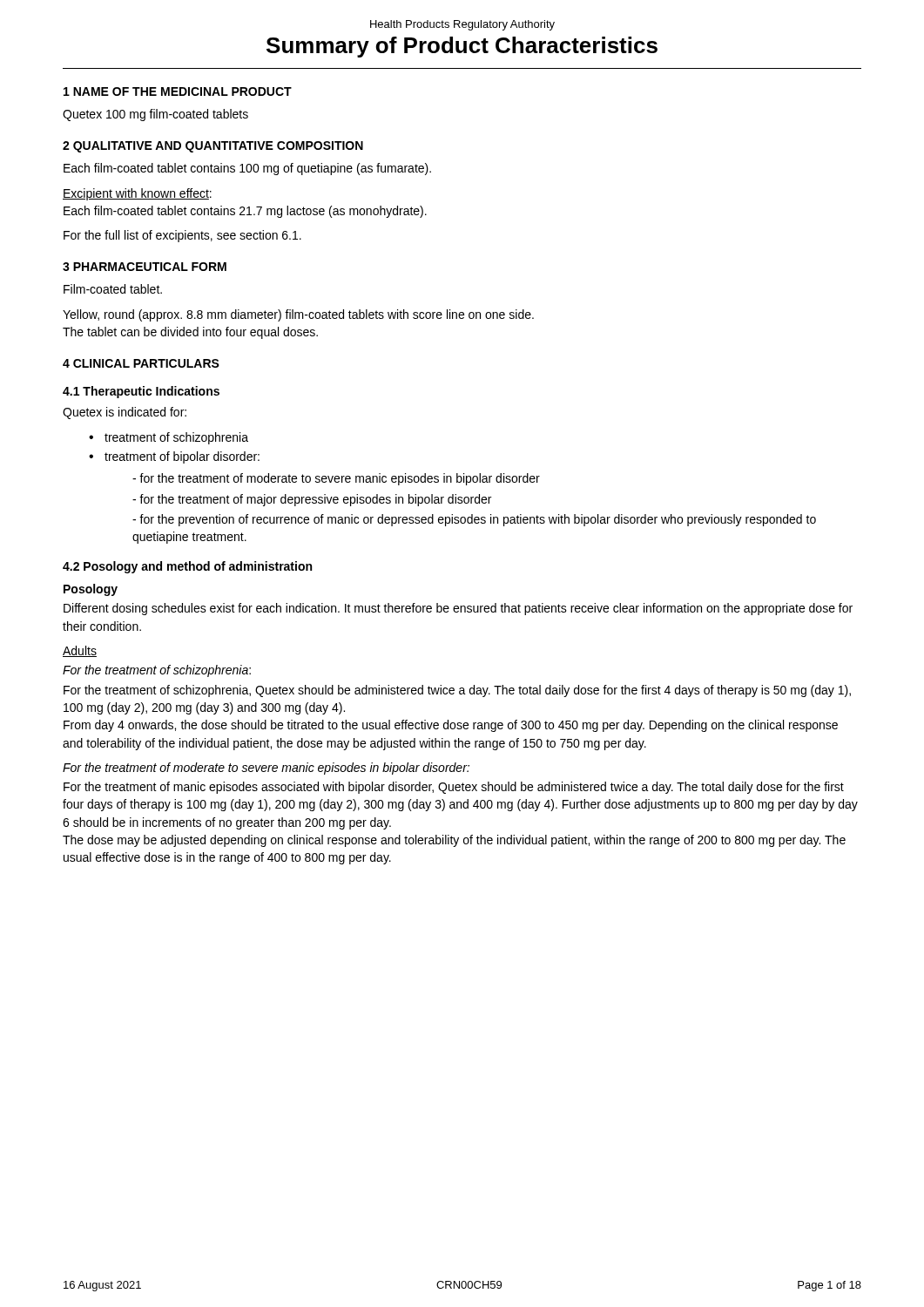
Task: Point to the passage starting "For the treatment of schizophrenia, Quetex should be"
Action: (x=457, y=716)
